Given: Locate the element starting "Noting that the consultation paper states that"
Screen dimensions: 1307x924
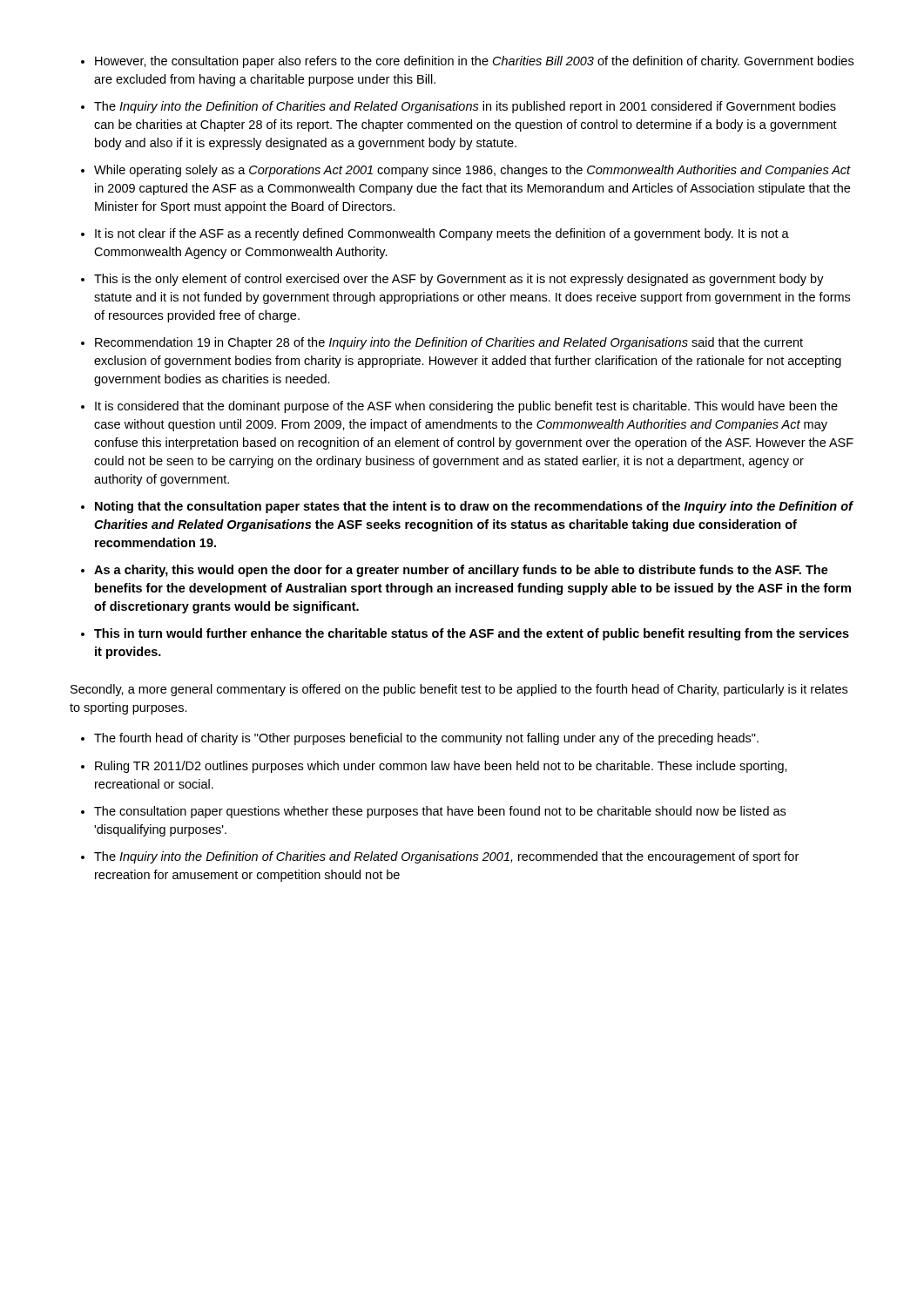Looking at the screenshot, I should coord(473,525).
